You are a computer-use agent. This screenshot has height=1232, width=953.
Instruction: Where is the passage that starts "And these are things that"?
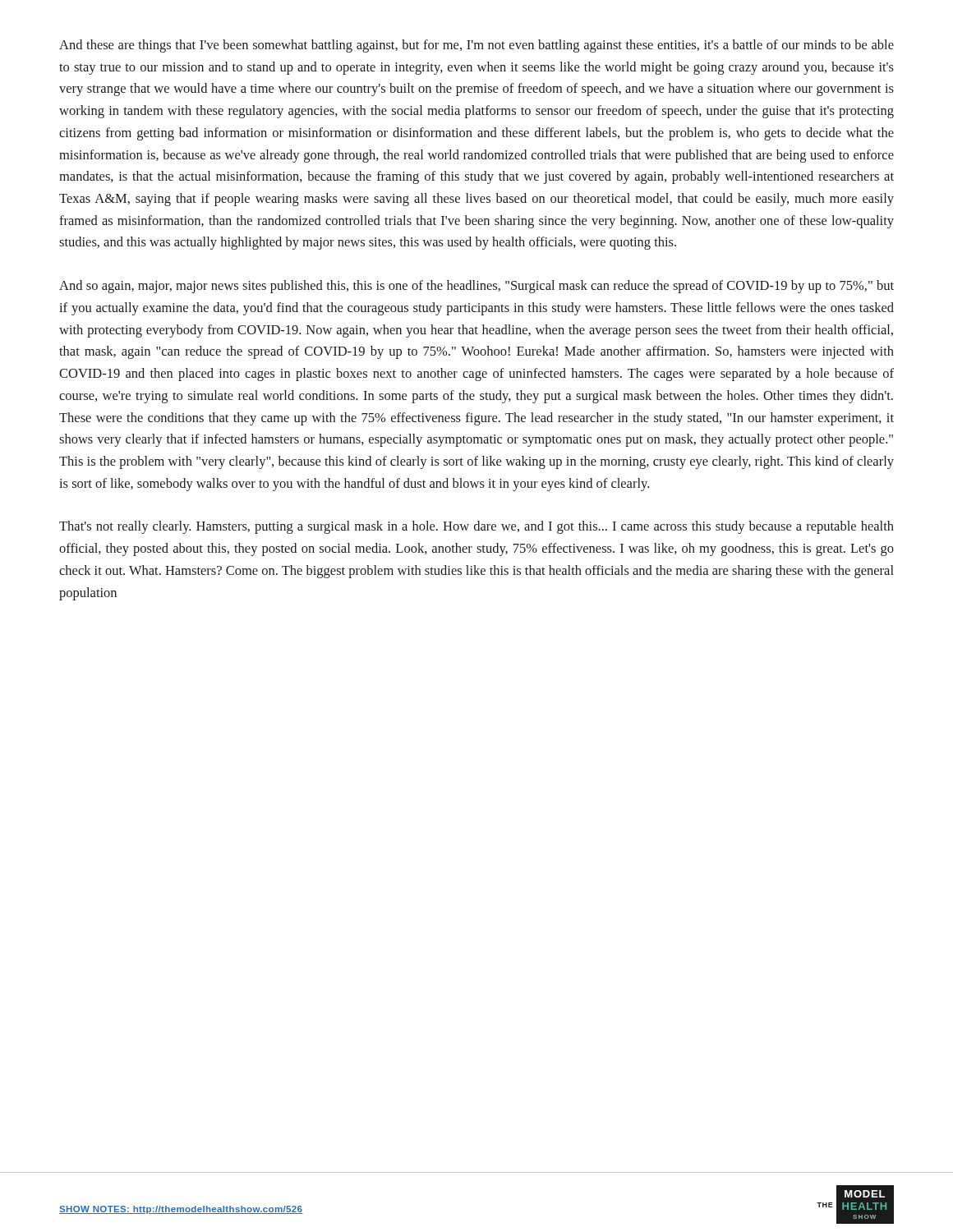pos(476,319)
